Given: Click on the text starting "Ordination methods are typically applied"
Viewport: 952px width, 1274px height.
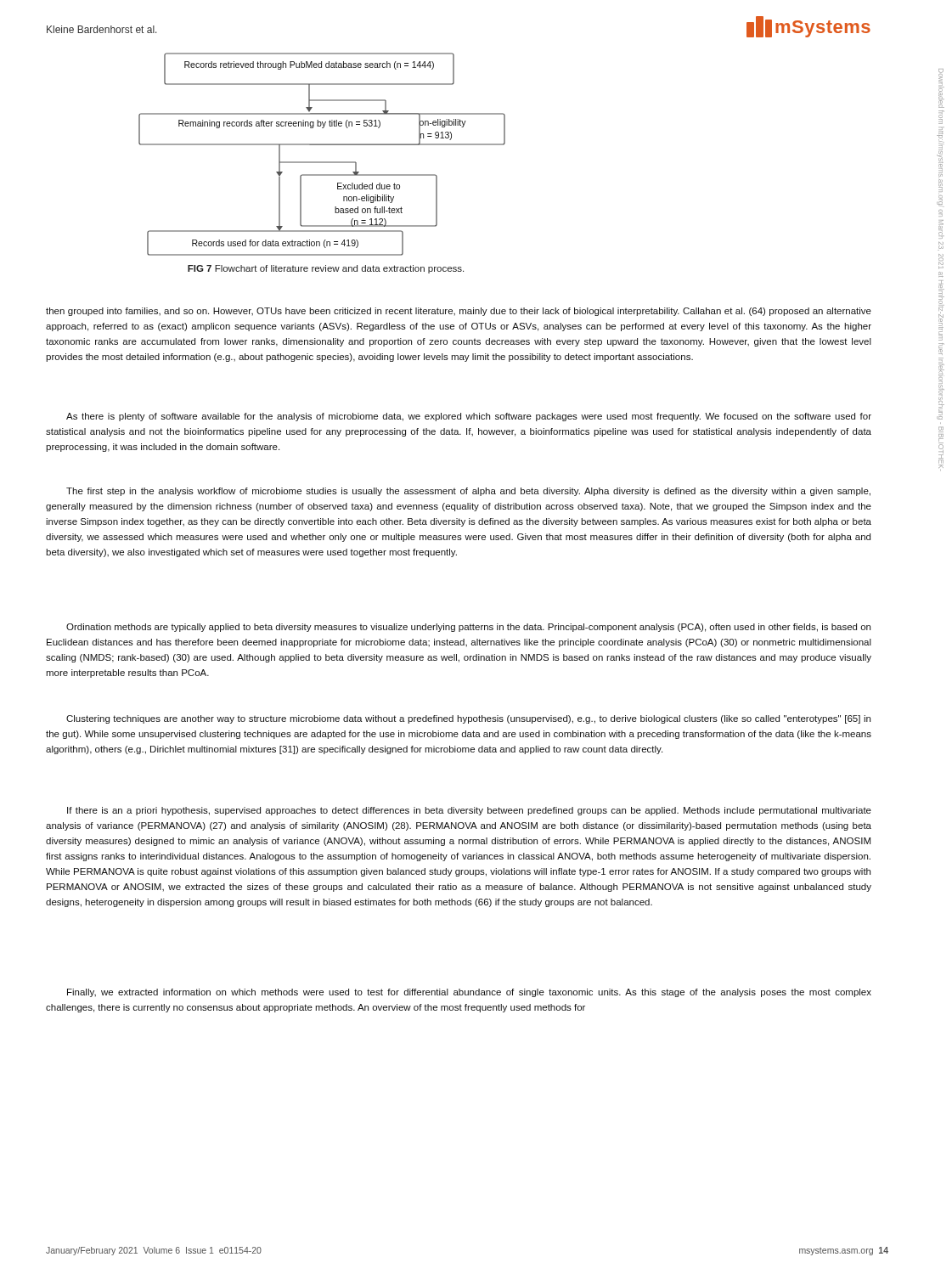Looking at the screenshot, I should tap(459, 650).
